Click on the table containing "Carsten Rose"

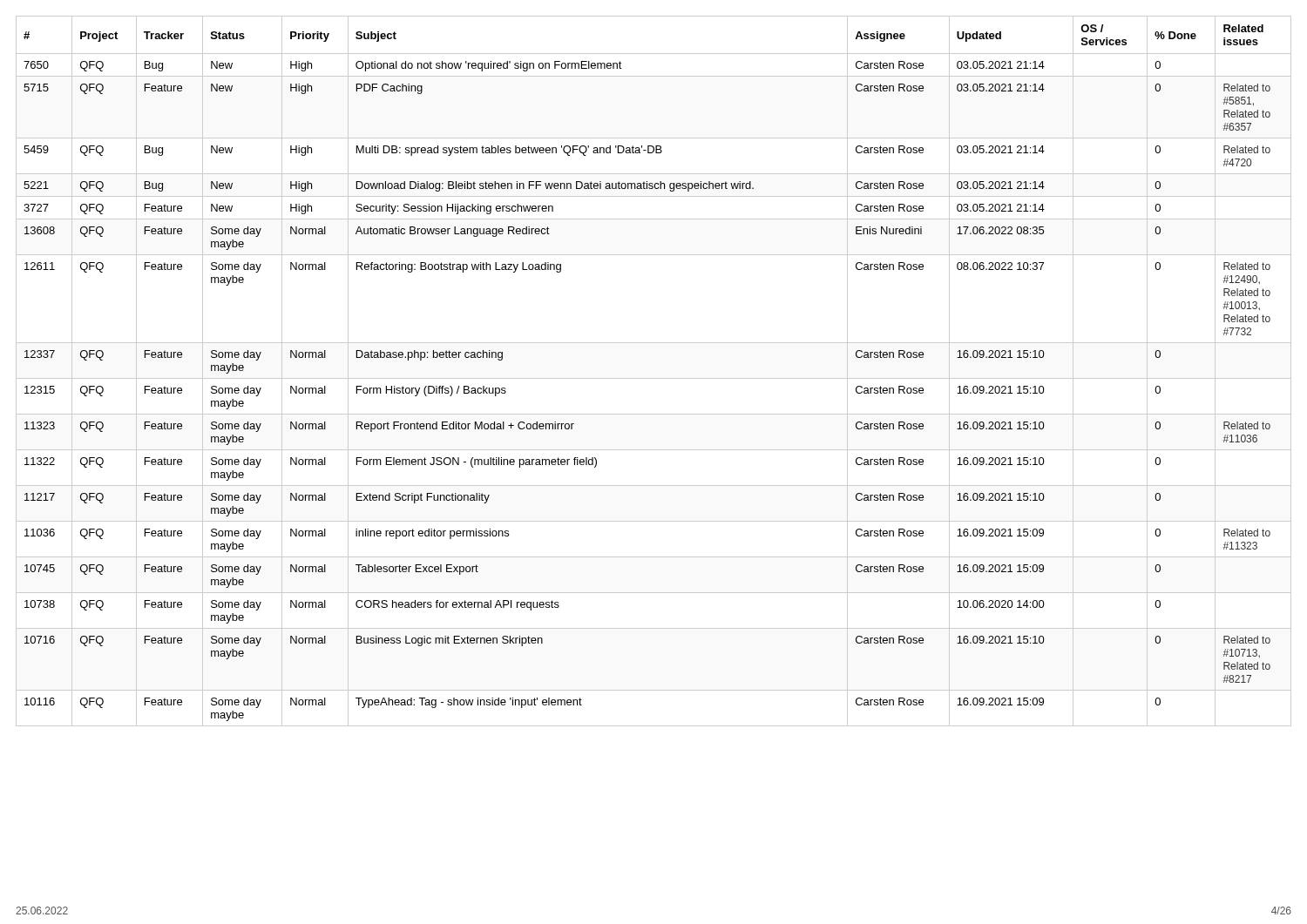click(x=654, y=371)
